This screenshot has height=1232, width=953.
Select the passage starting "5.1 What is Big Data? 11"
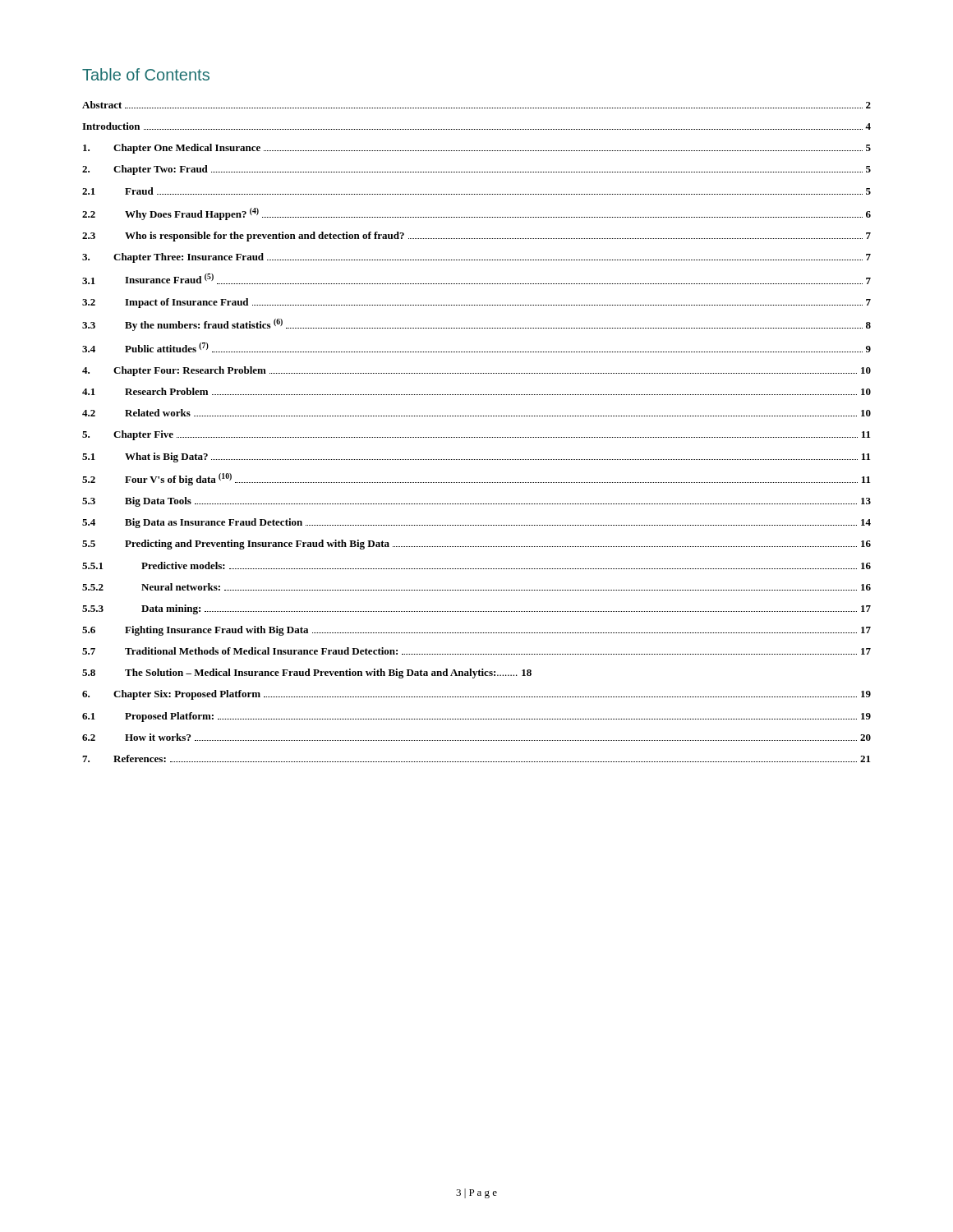coord(476,456)
